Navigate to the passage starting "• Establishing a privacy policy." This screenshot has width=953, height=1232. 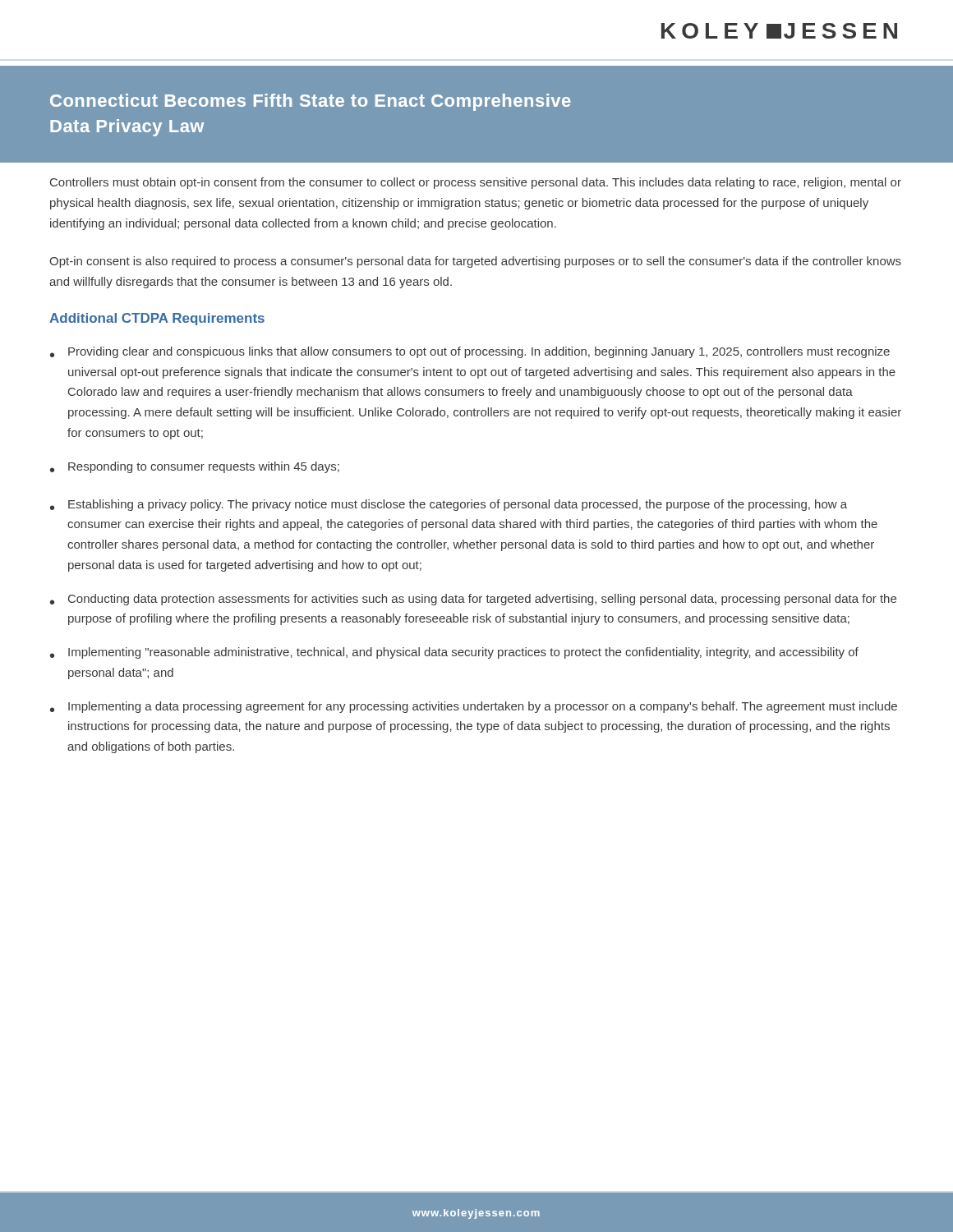476,535
